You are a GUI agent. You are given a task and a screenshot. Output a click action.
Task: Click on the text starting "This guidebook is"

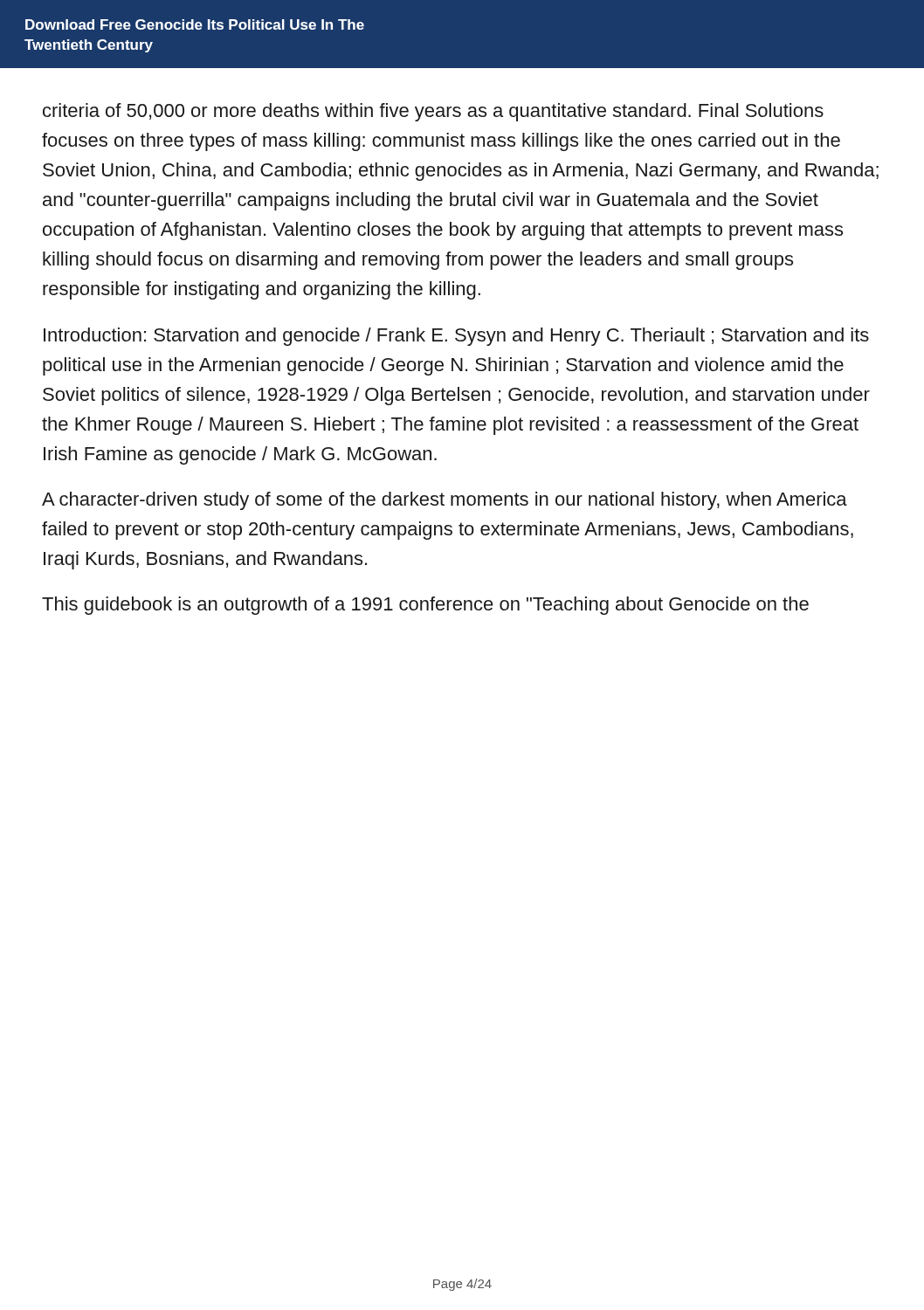tap(426, 604)
